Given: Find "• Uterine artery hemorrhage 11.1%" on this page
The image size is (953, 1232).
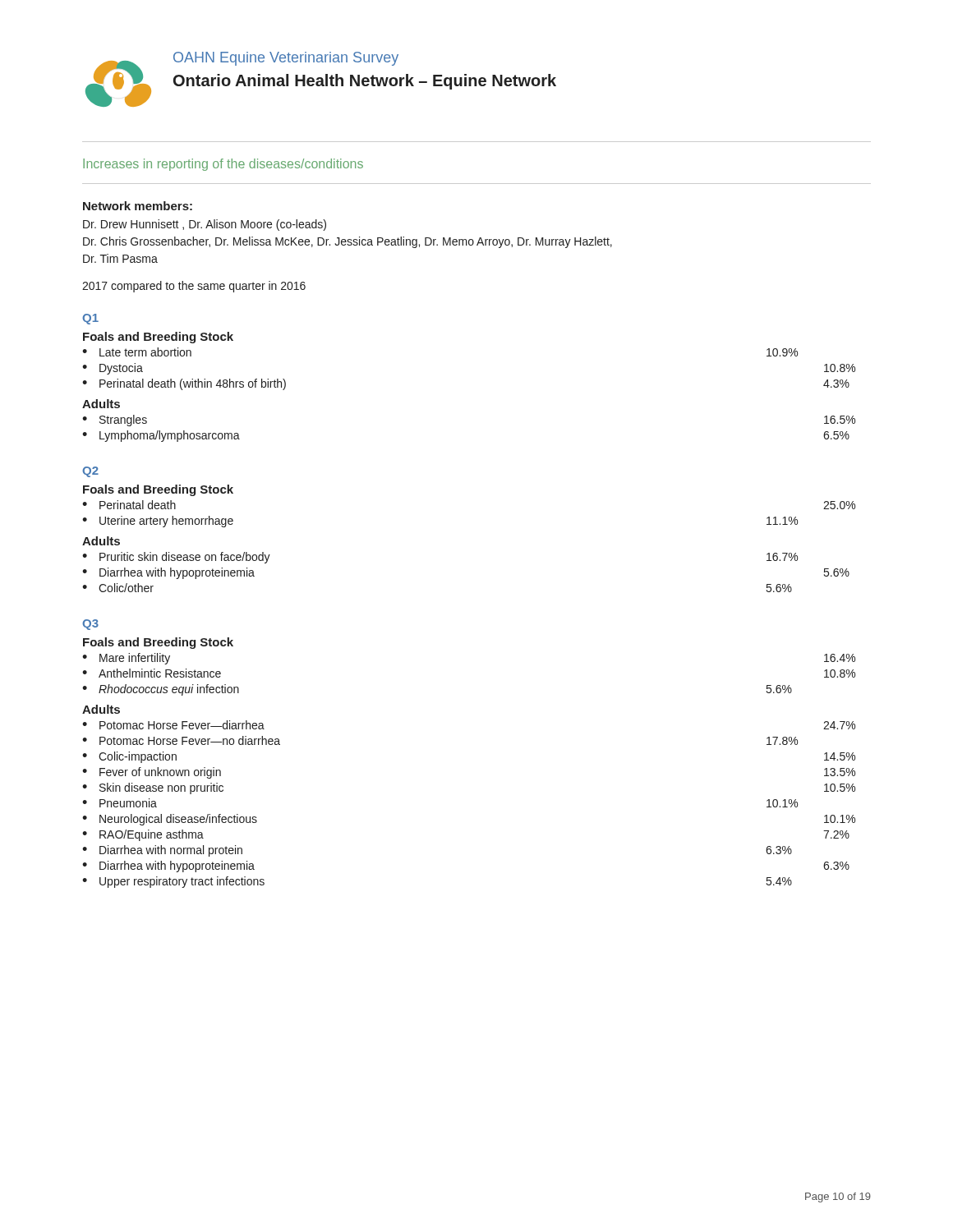Looking at the screenshot, I should [164, 521].
